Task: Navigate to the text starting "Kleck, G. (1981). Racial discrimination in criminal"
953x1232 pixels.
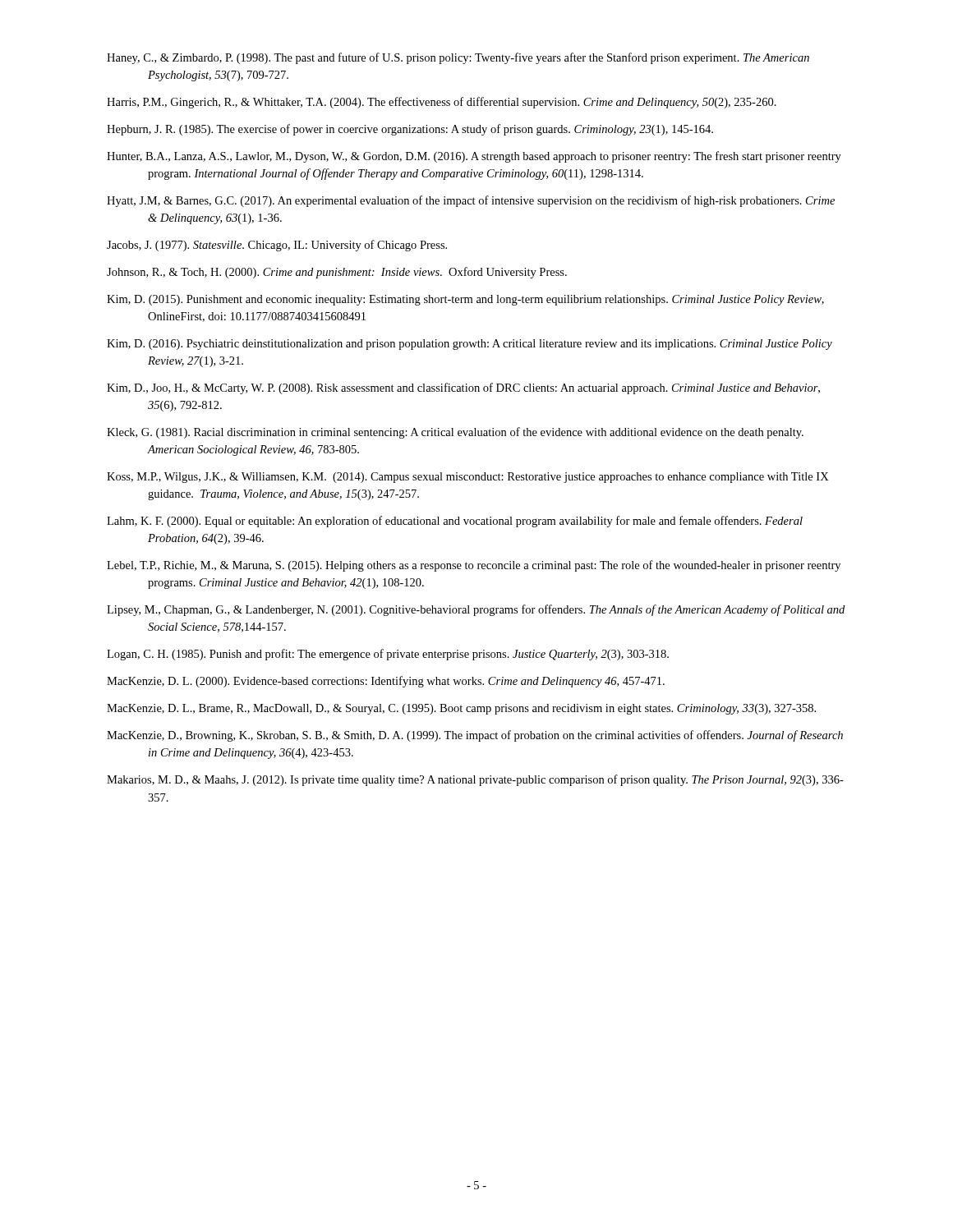Action: 455,441
